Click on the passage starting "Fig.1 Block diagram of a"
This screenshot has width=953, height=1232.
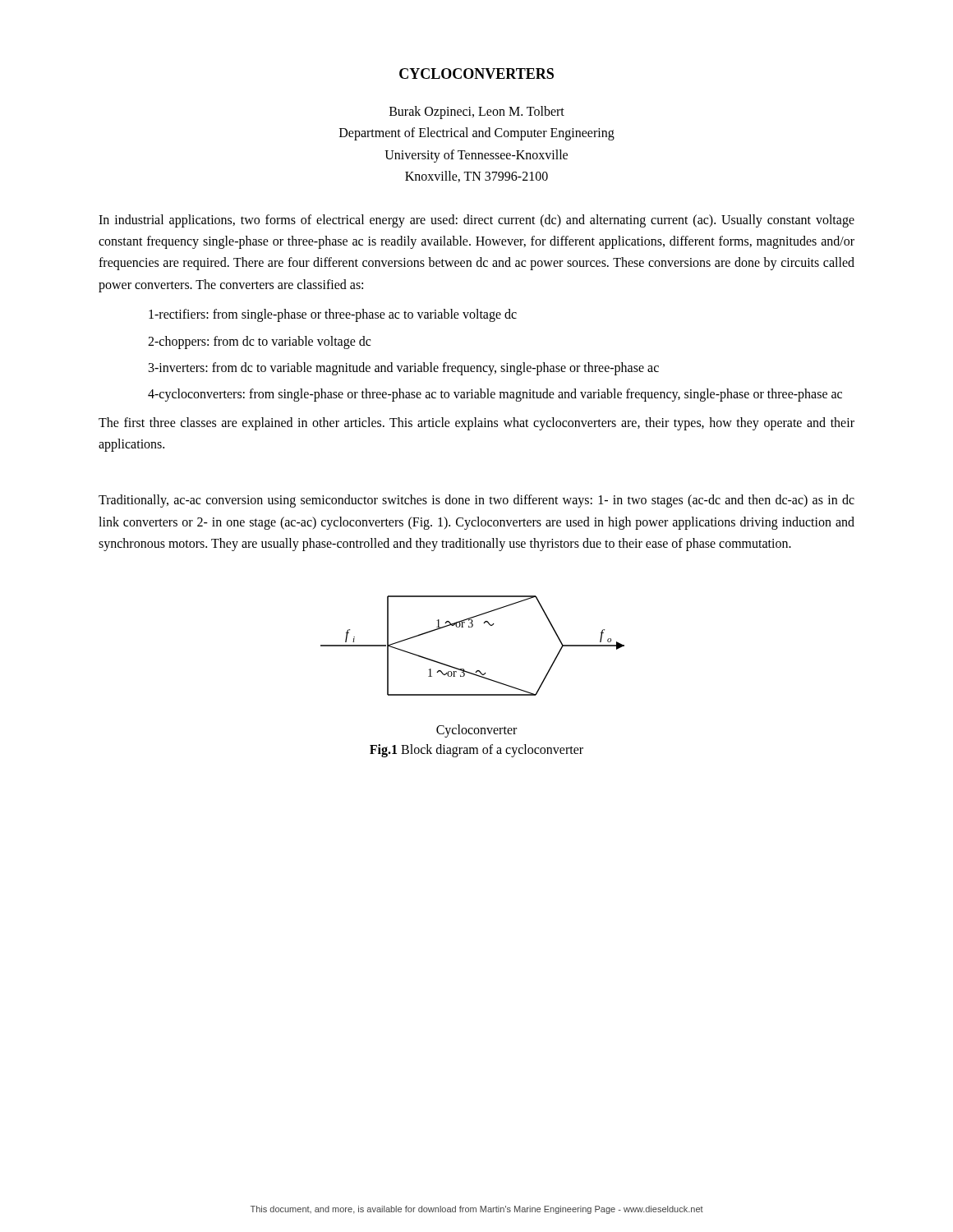tap(476, 749)
